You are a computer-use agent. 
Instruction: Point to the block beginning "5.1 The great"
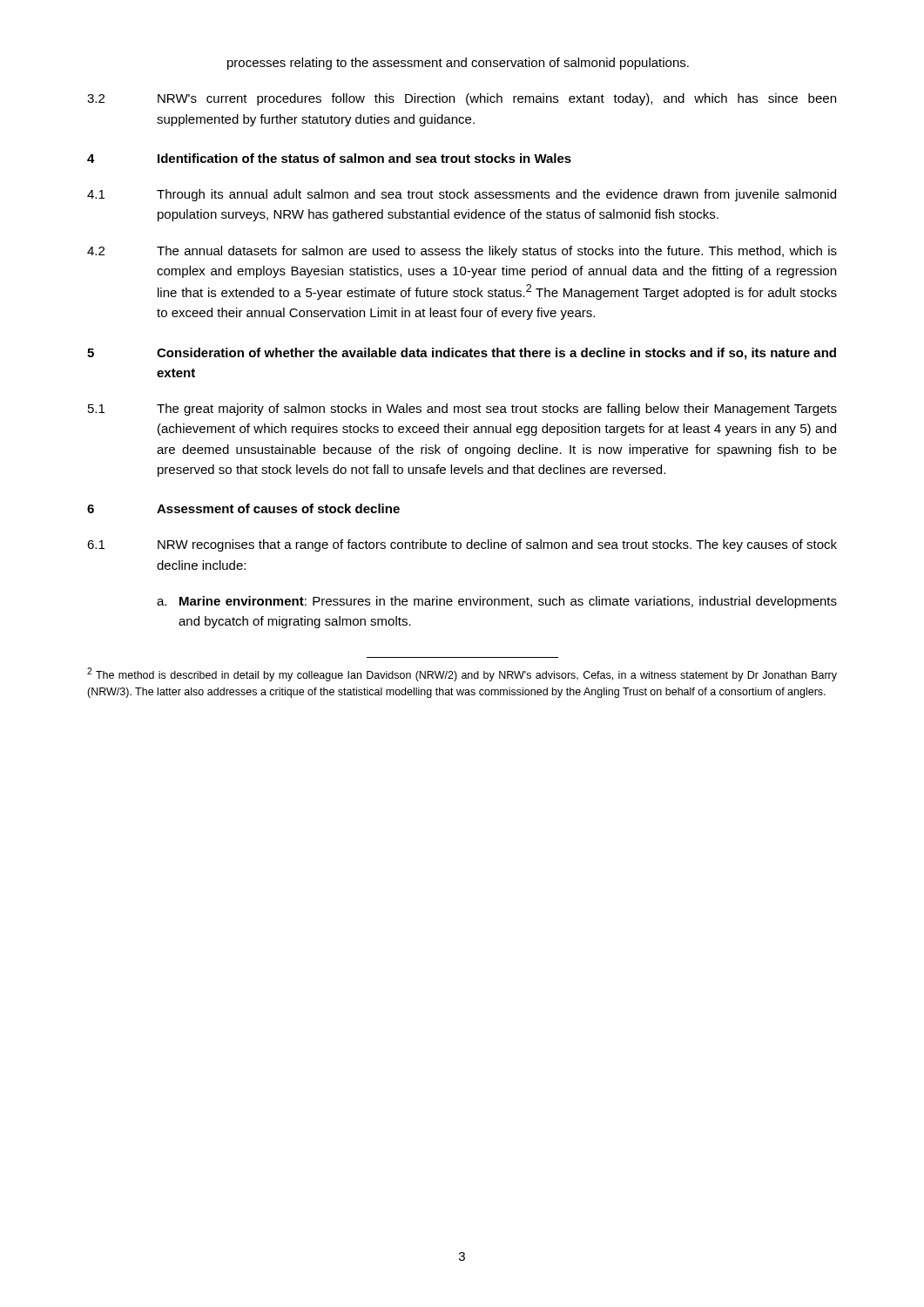pos(462,439)
